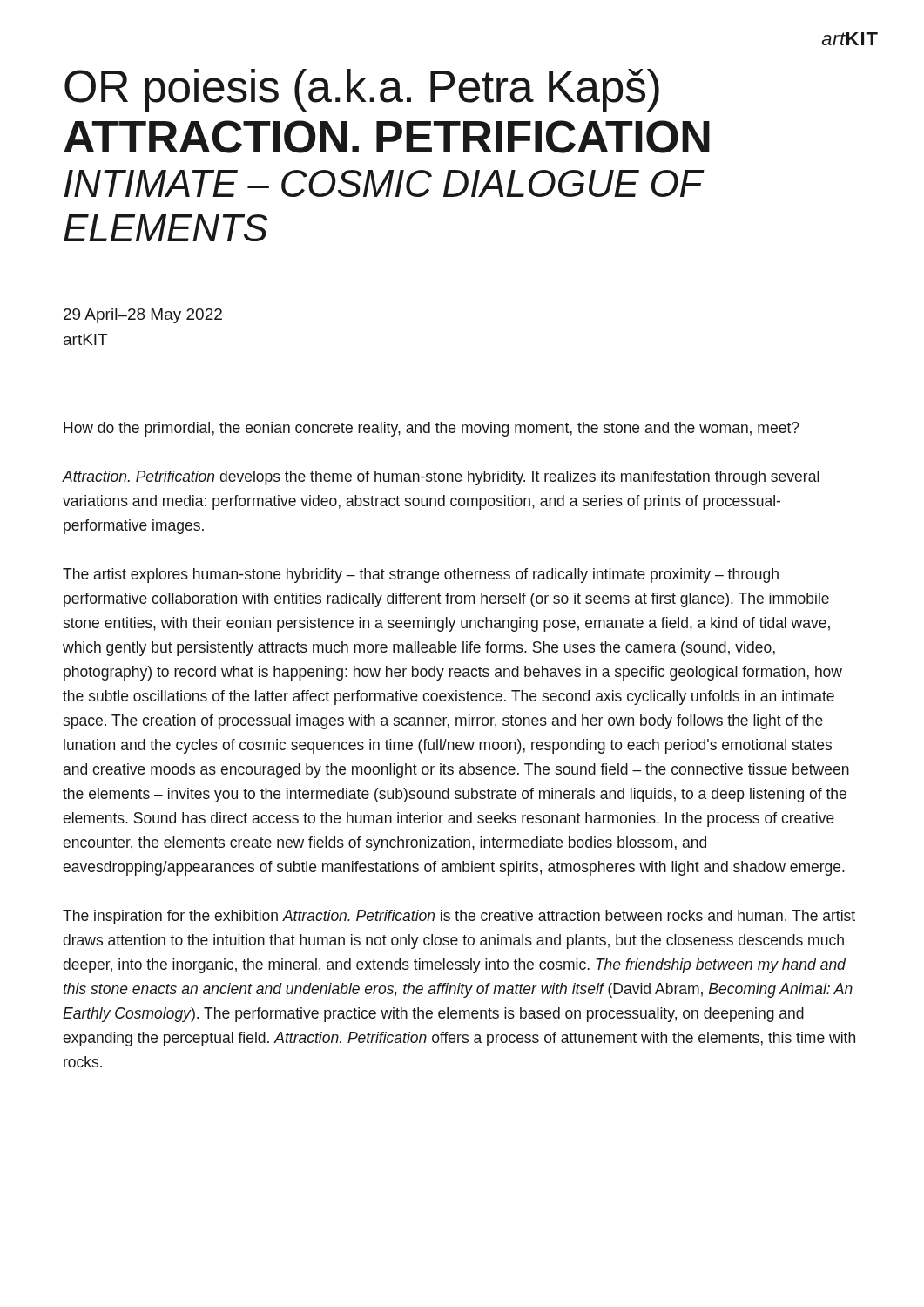Navigate to the text starting "The inspiration for the exhibition Attraction."

click(x=459, y=989)
